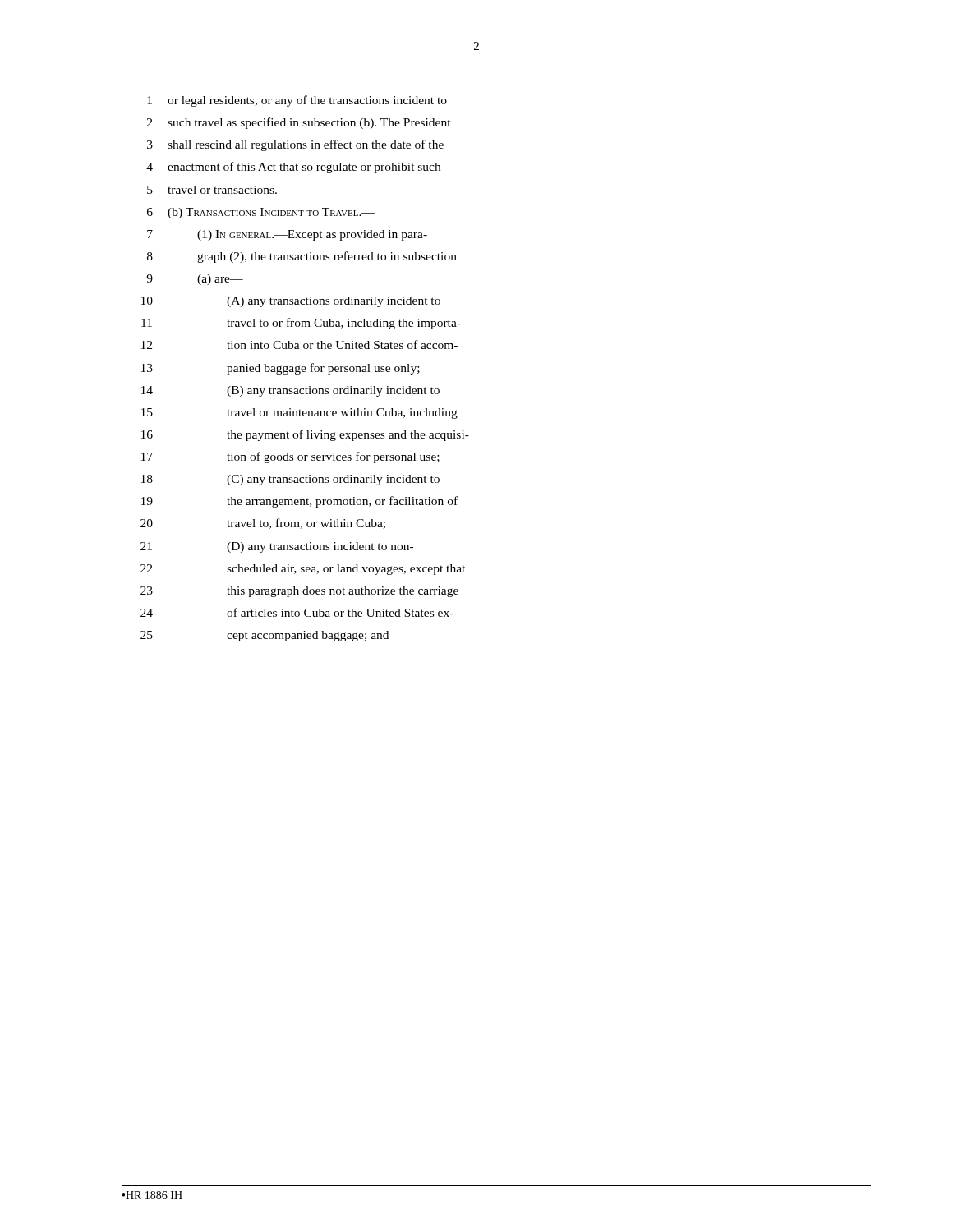Point to the region starting "14 (B) any transactions"
953x1232 pixels.
click(290, 391)
